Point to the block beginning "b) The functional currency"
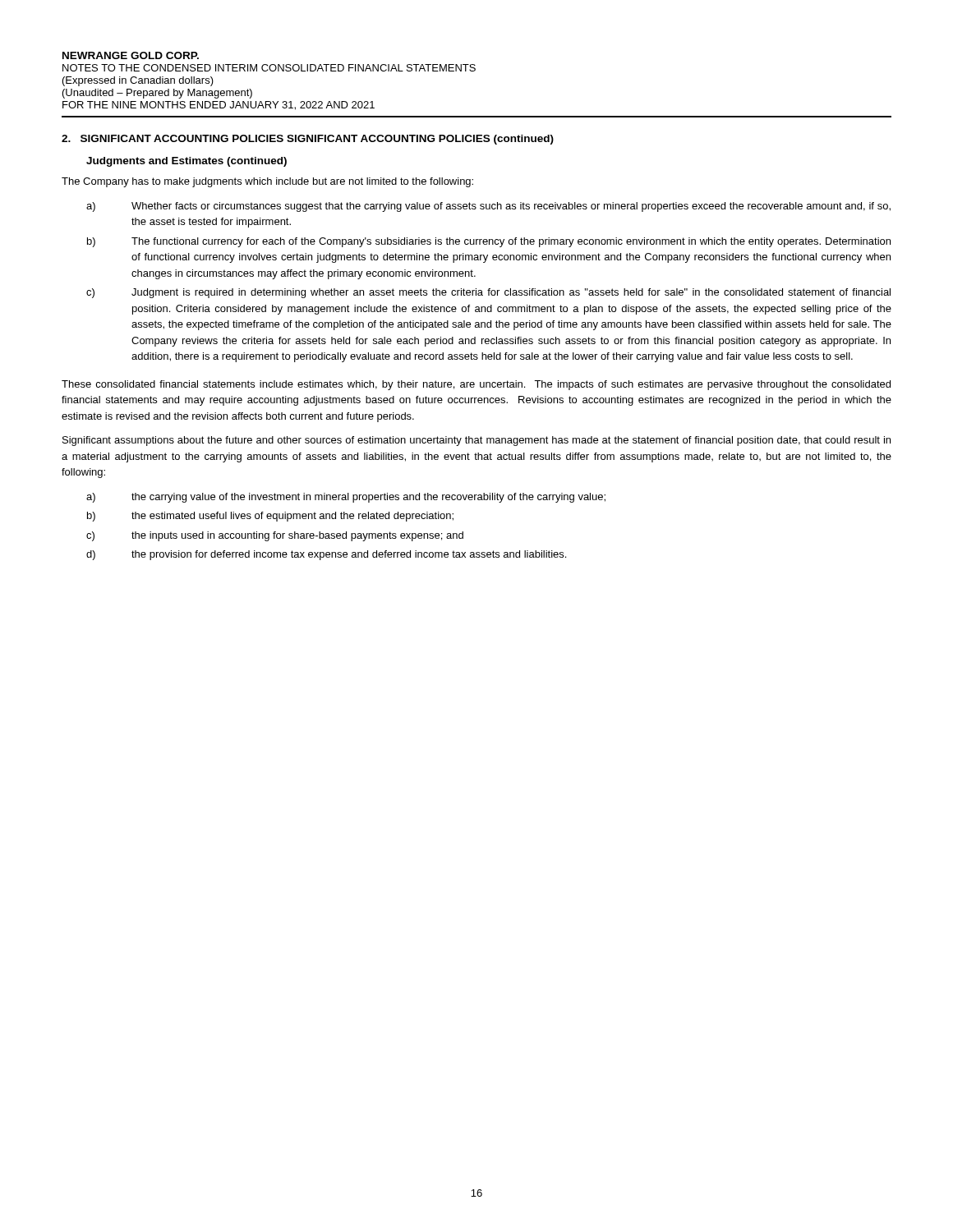 pyautogui.click(x=476, y=257)
